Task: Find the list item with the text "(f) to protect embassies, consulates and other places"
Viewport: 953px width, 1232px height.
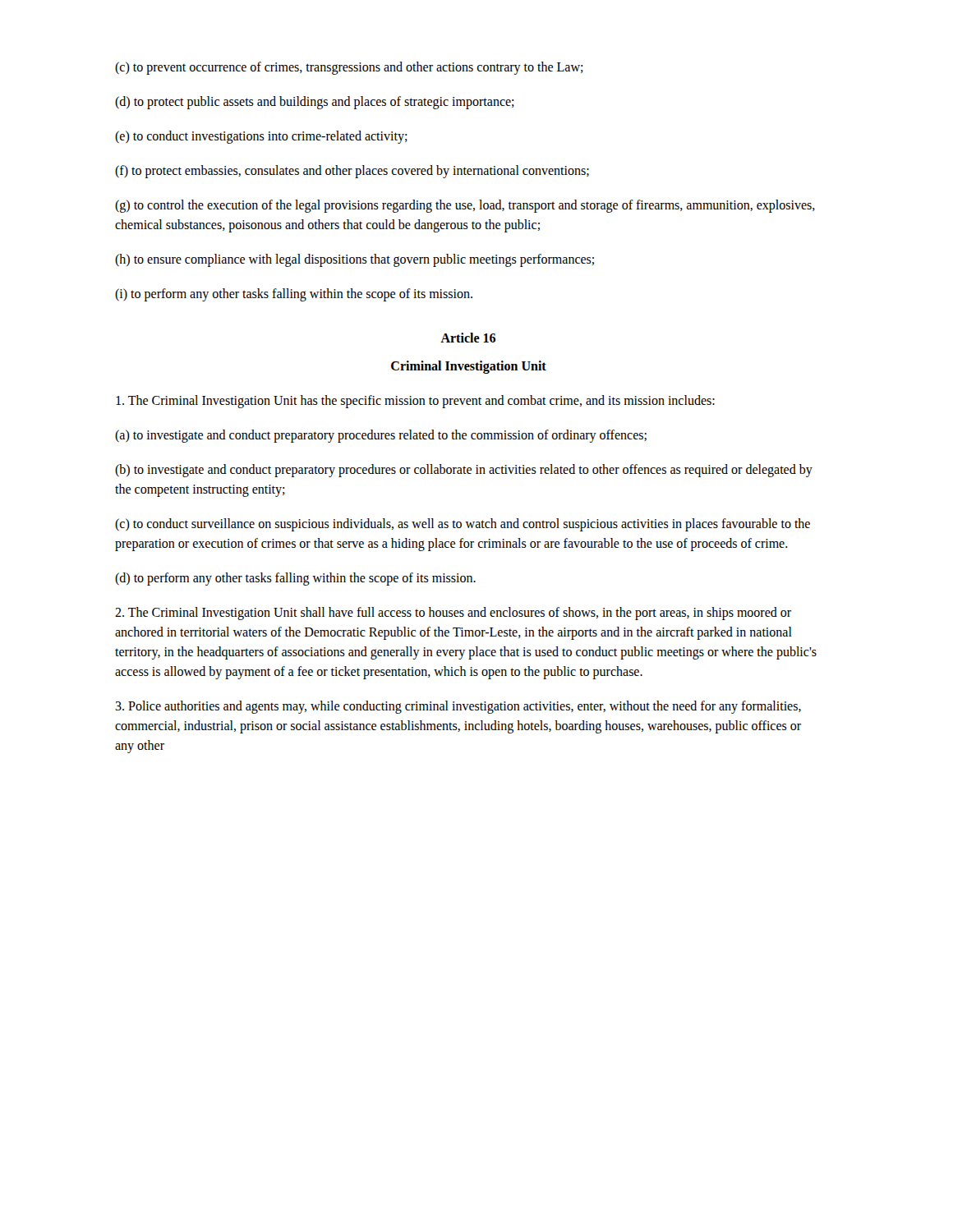Action: tap(352, 170)
